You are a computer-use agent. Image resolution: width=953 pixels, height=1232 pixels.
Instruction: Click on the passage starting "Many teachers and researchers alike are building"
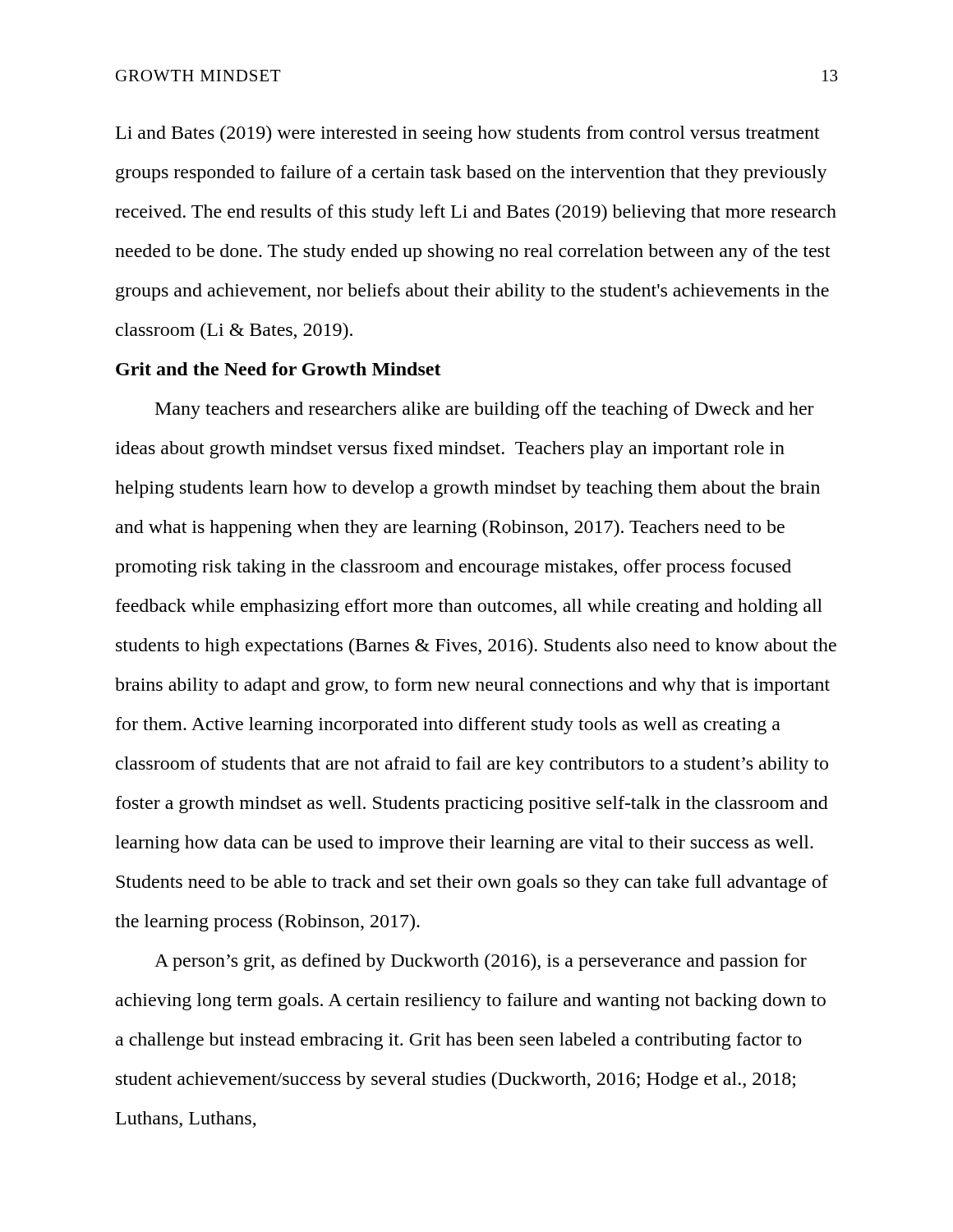[x=476, y=664]
